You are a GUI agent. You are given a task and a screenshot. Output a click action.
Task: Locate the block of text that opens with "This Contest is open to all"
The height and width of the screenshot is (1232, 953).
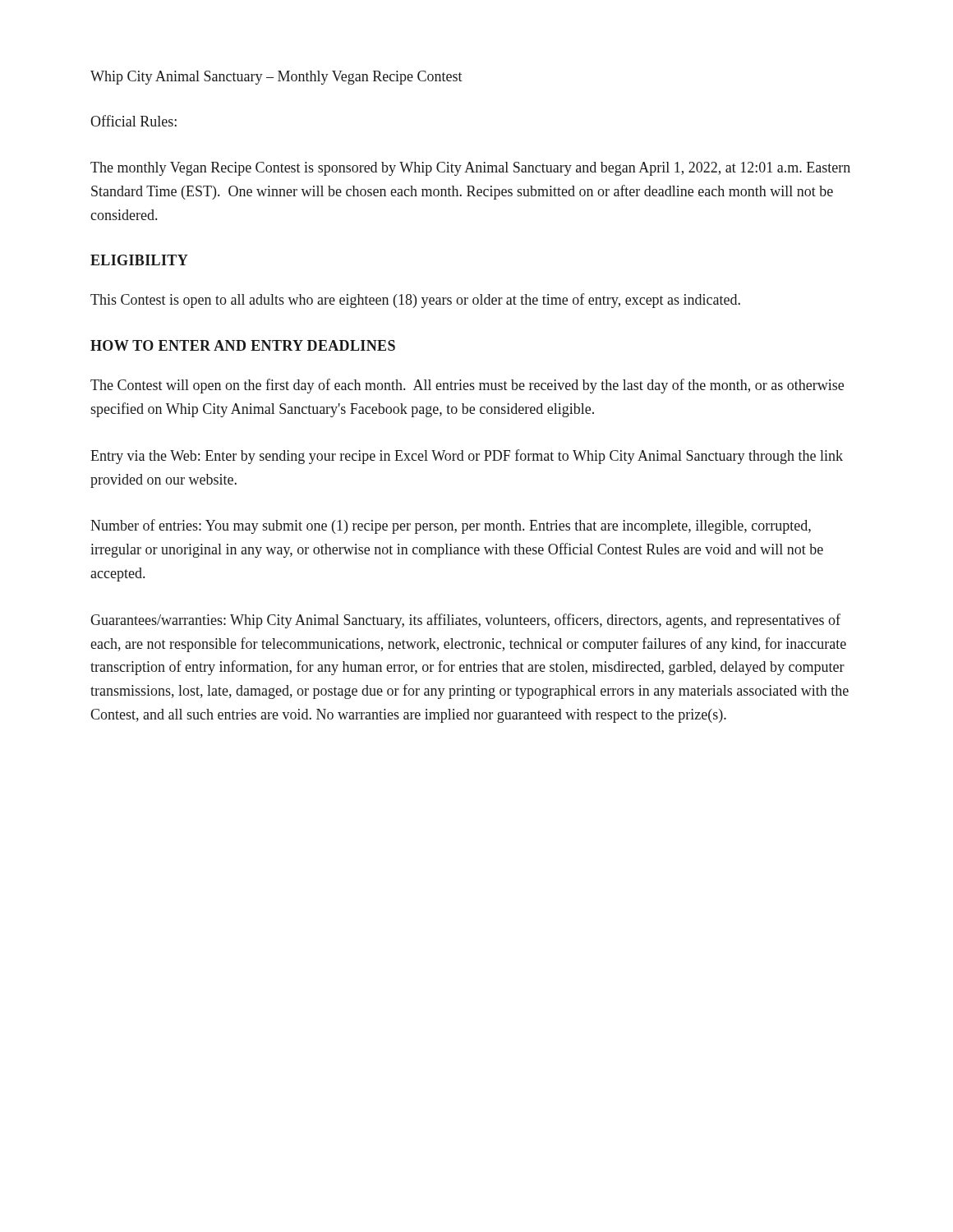416,300
